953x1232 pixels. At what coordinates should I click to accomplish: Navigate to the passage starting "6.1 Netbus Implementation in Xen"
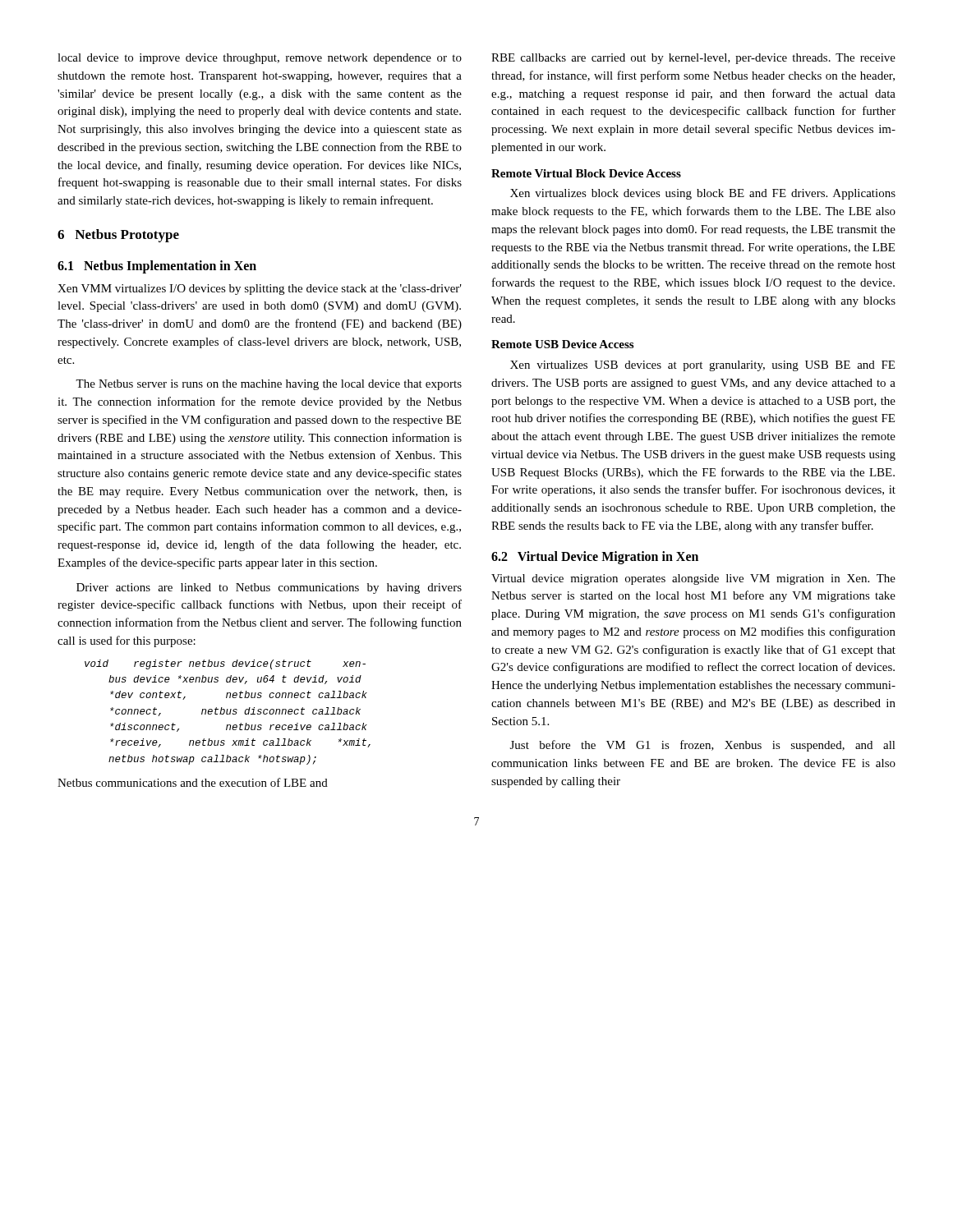tap(260, 266)
